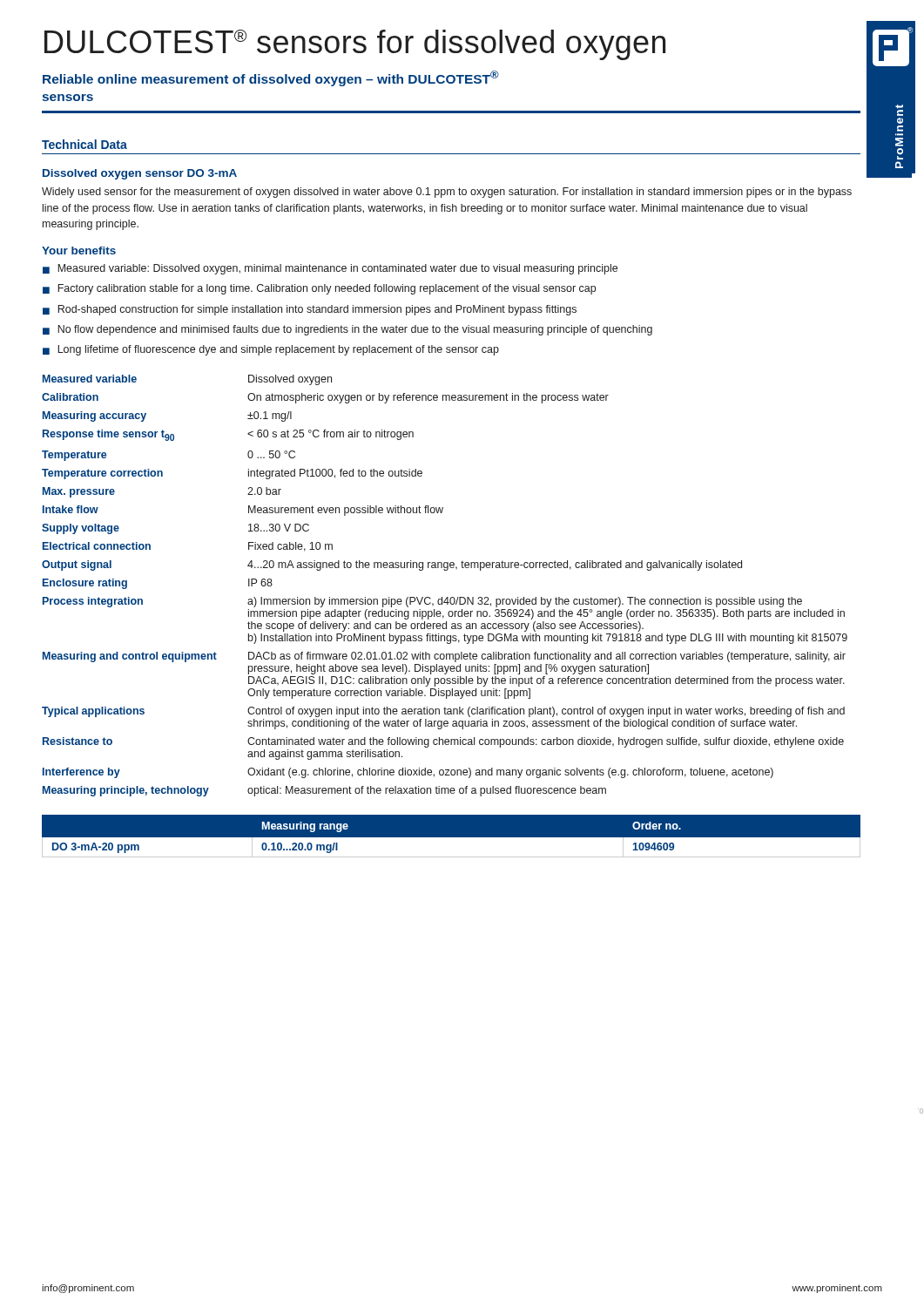The image size is (924, 1307).
Task: Click on the section header with the text "Dissolved oxygen sensor DO"
Action: pos(139,173)
